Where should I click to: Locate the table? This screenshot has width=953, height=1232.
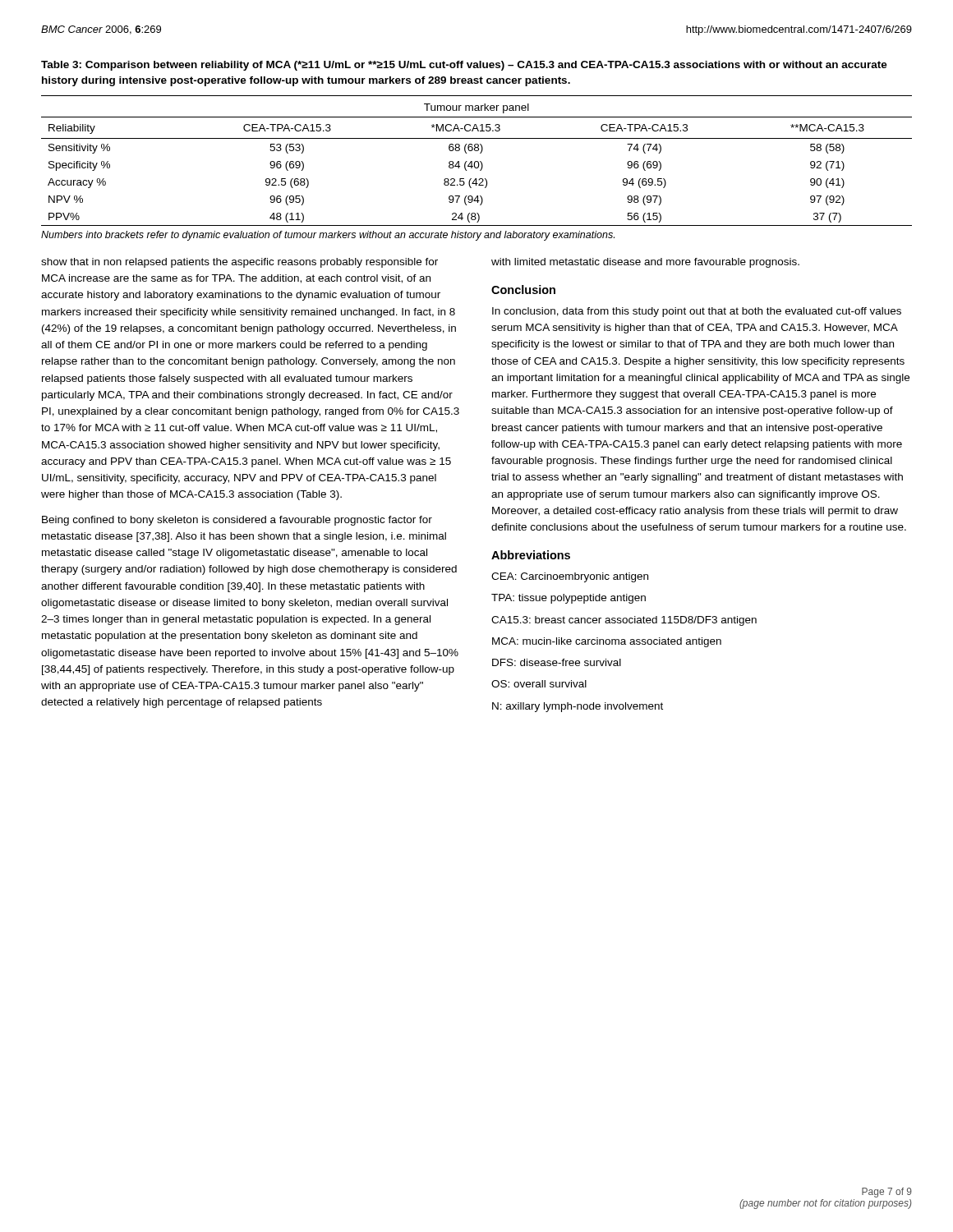476,160
